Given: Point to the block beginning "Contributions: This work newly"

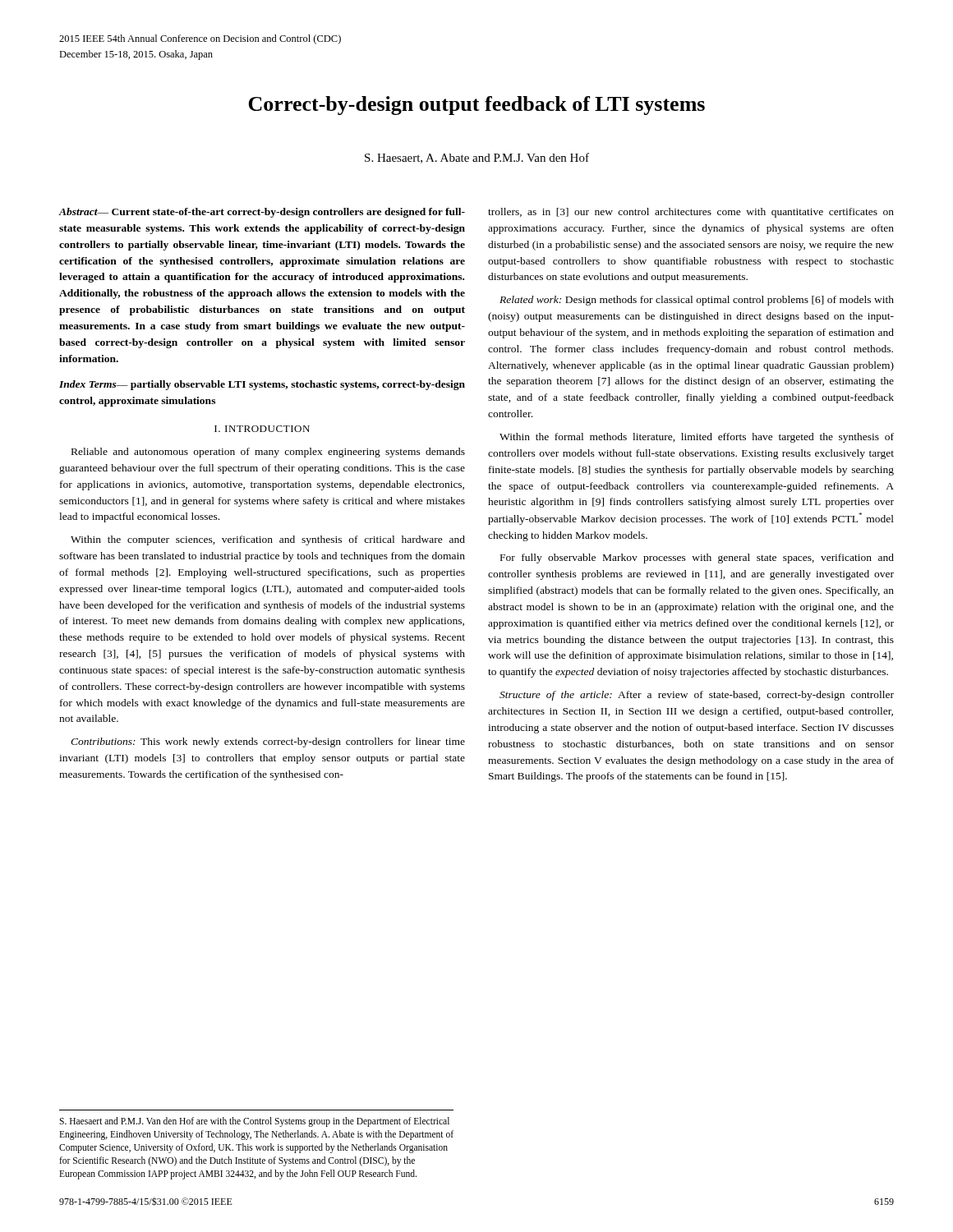Looking at the screenshot, I should pos(262,758).
